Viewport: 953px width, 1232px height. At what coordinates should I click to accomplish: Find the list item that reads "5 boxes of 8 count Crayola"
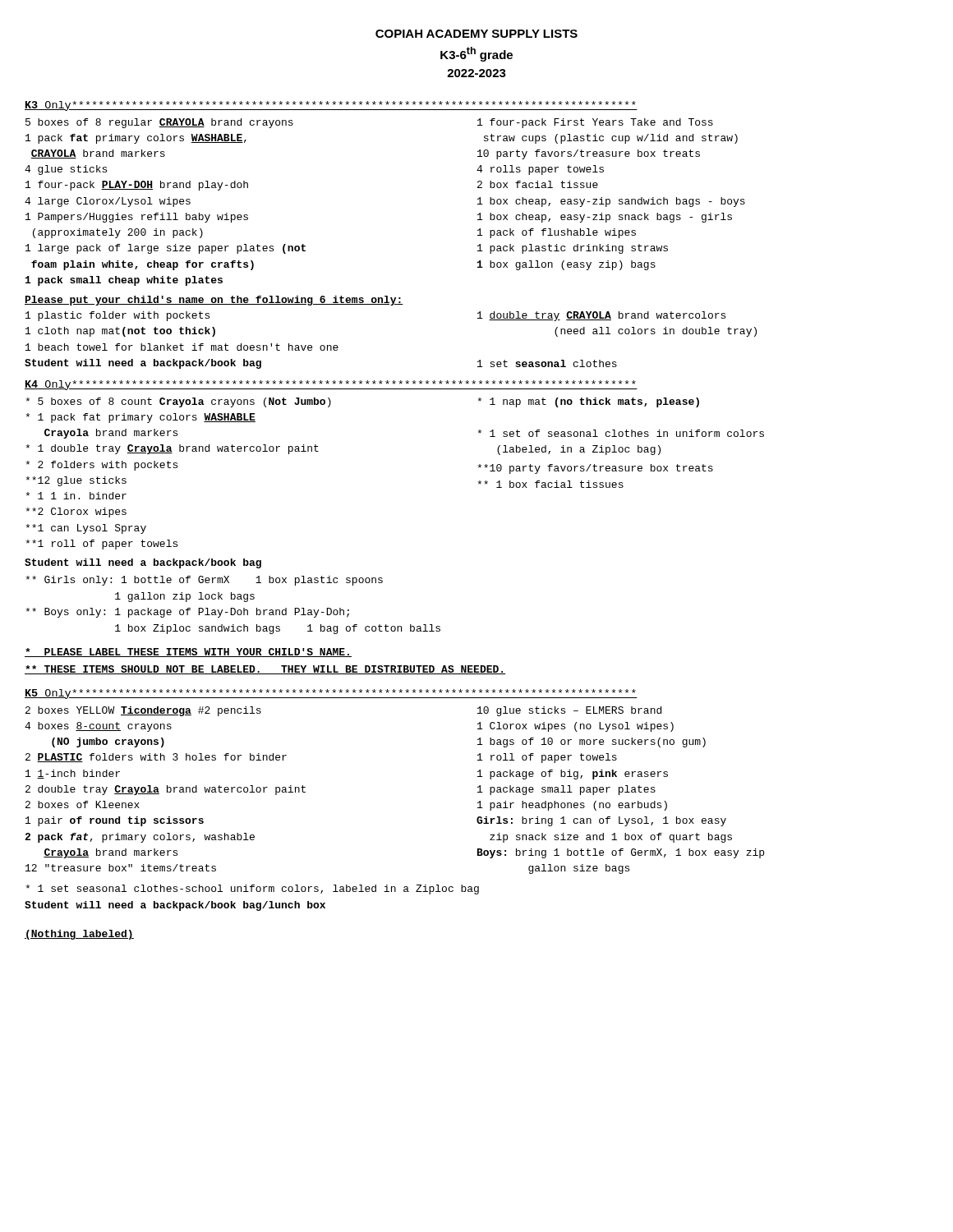coord(178,402)
